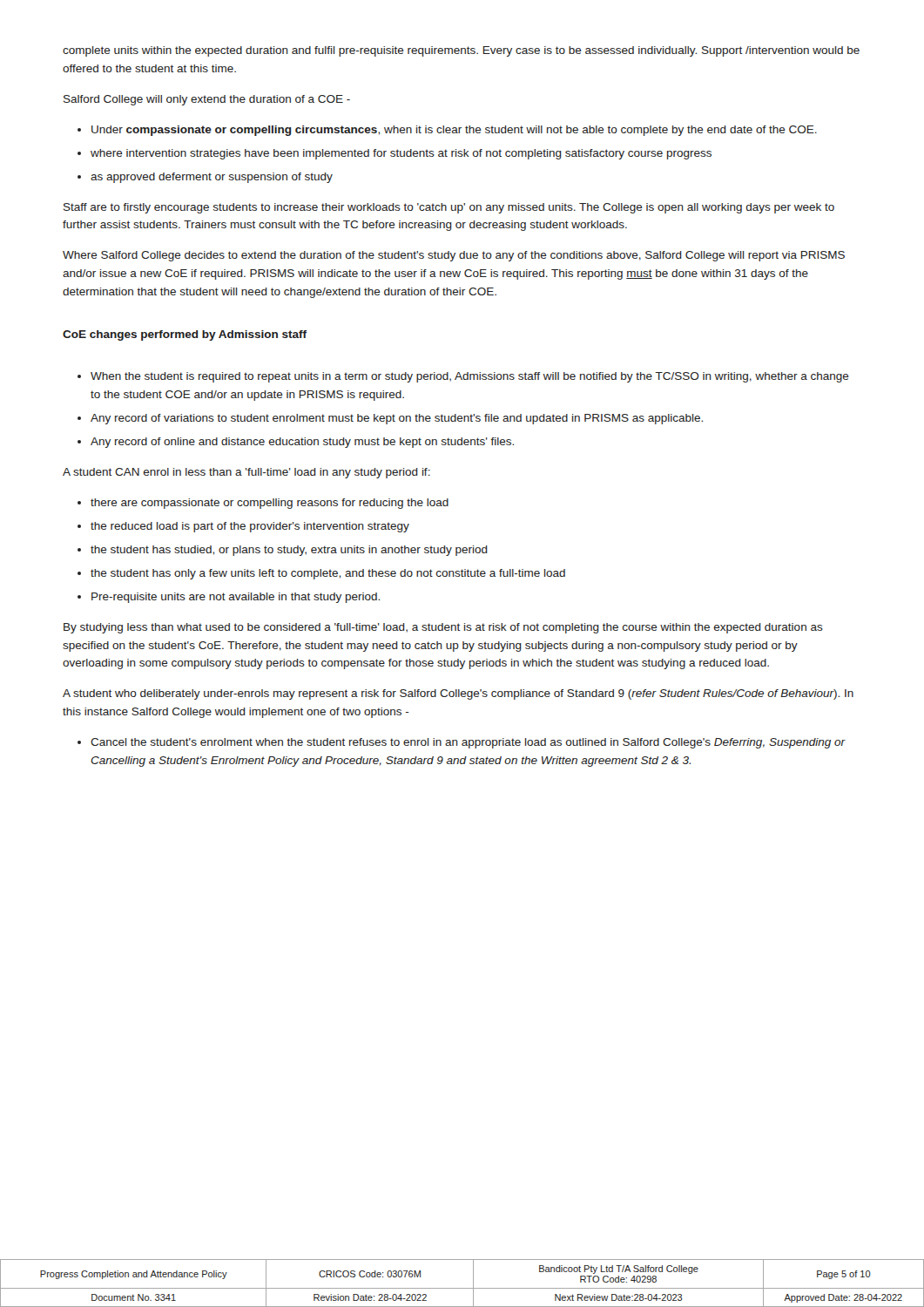Click the passage that begins "A student CAN enrol"

[x=247, y=472]
